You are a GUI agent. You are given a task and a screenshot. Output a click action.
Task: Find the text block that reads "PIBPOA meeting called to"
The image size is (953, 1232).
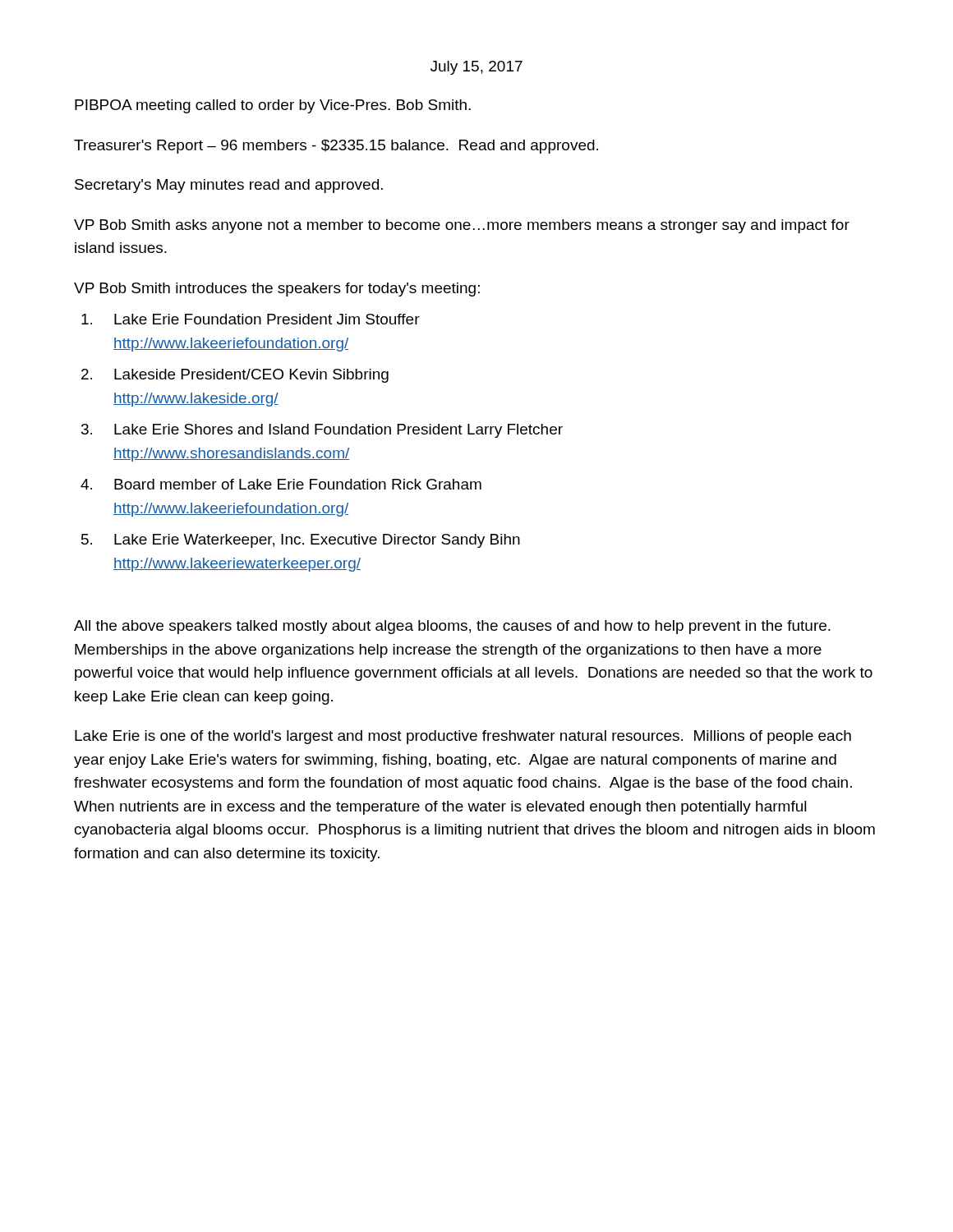point(273,105)
